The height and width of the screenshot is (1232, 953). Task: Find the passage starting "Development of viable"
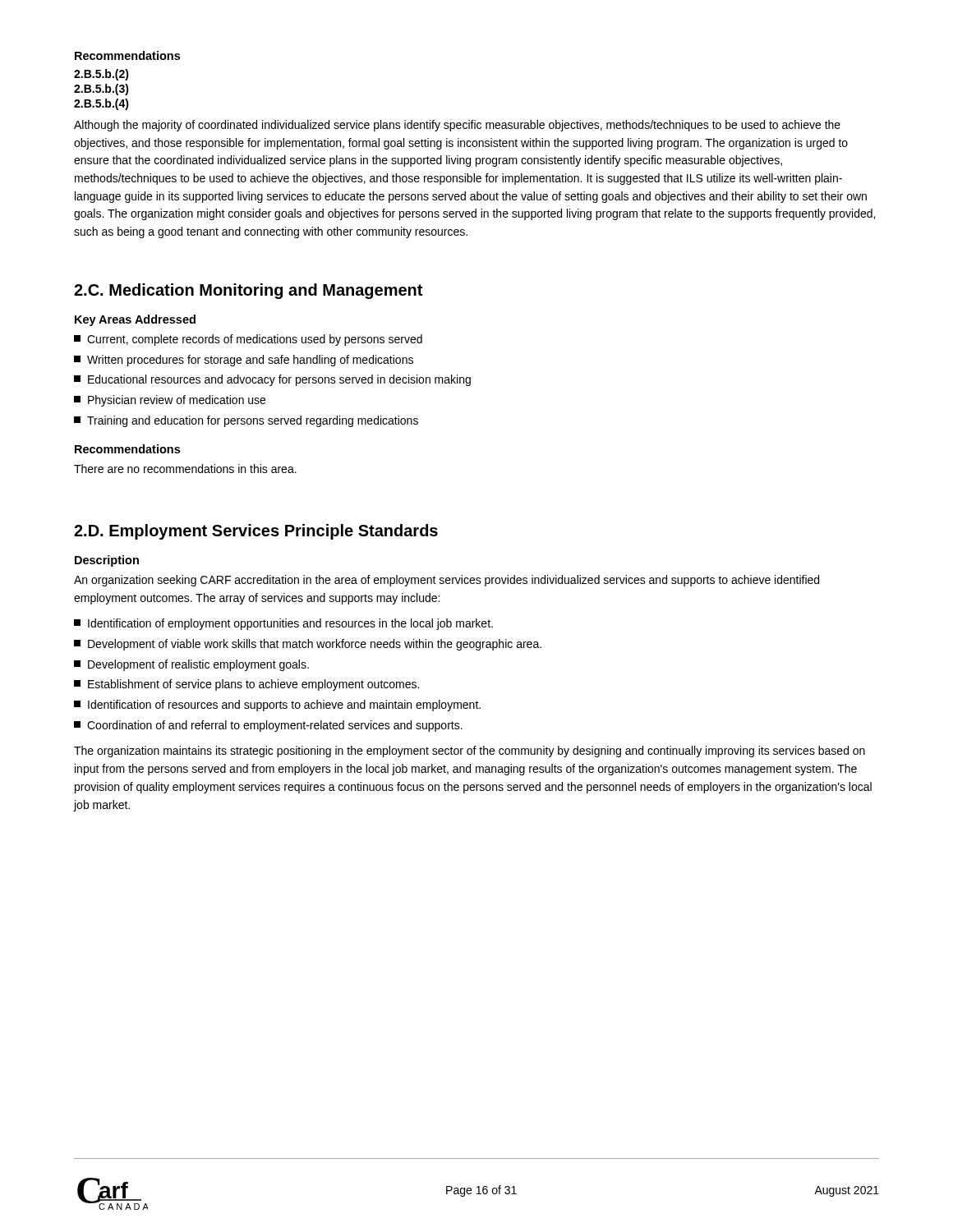(308, 645)
